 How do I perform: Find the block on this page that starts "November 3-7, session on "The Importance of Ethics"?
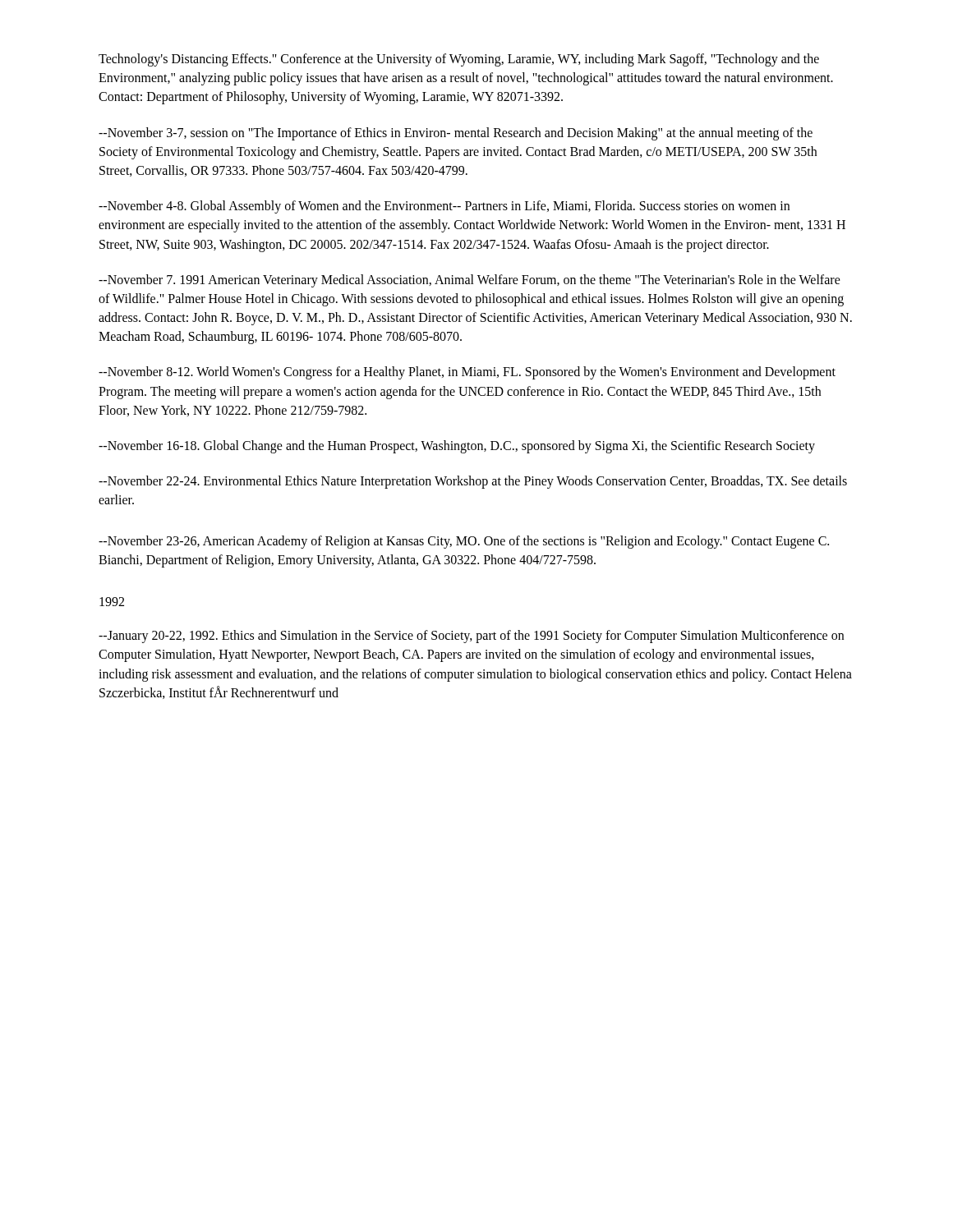pos(458,151)
